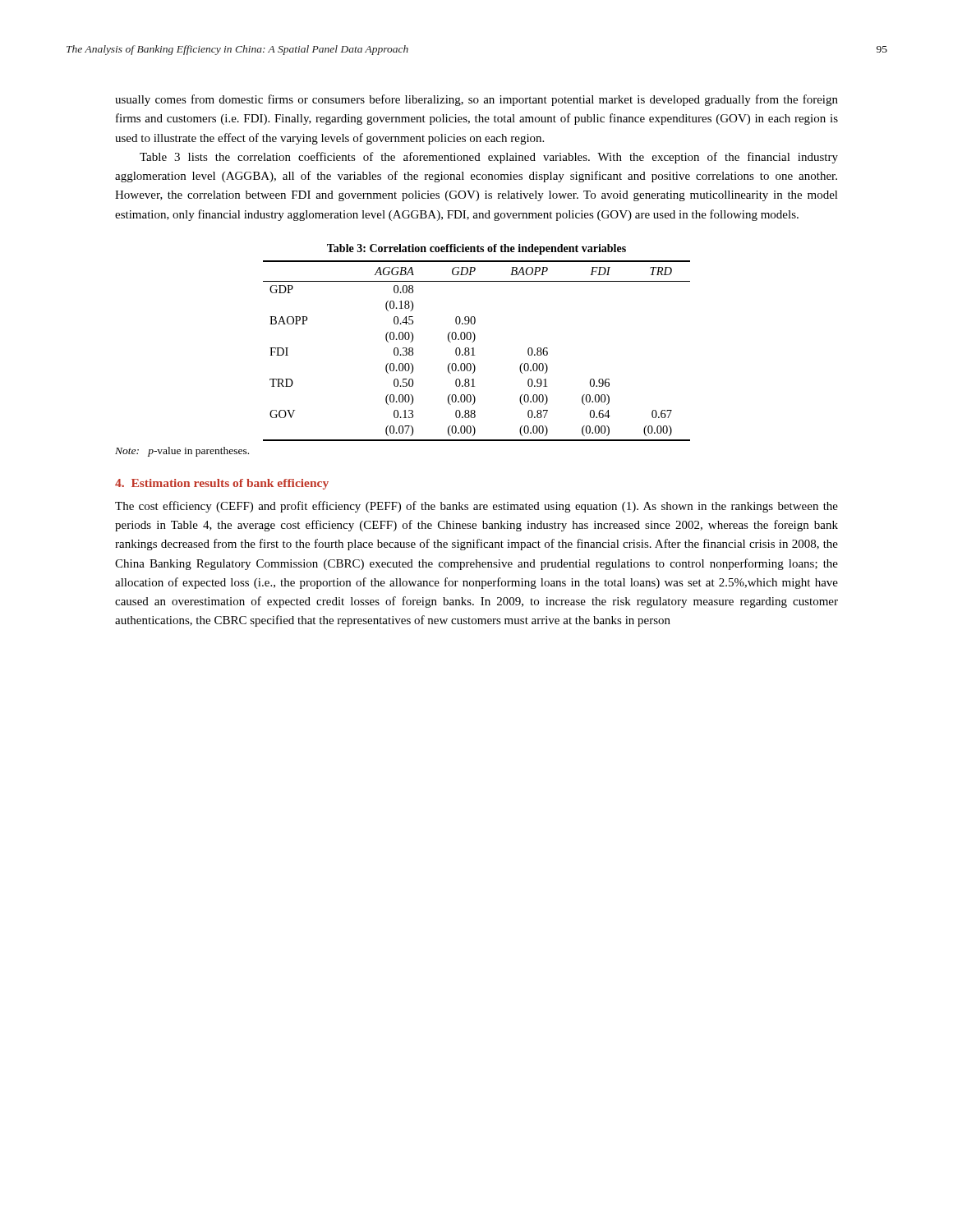Viewport: 953px width, 1232px height.
Task: Where is the section header that starts "4. Estimation results of"?
Action: click(222, 482)
